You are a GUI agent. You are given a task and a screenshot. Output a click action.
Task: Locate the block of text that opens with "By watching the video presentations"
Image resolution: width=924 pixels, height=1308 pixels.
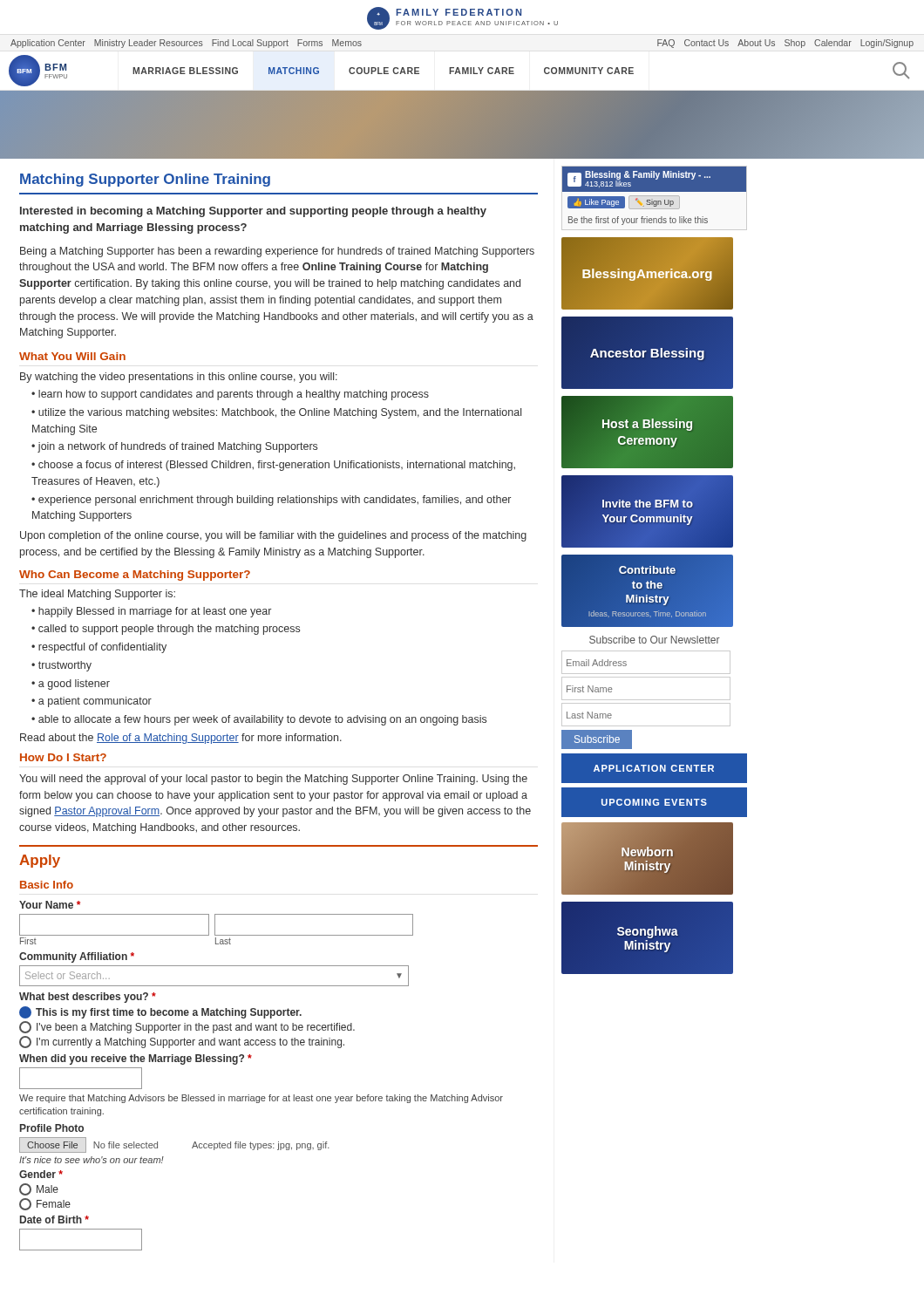(279, 377)
